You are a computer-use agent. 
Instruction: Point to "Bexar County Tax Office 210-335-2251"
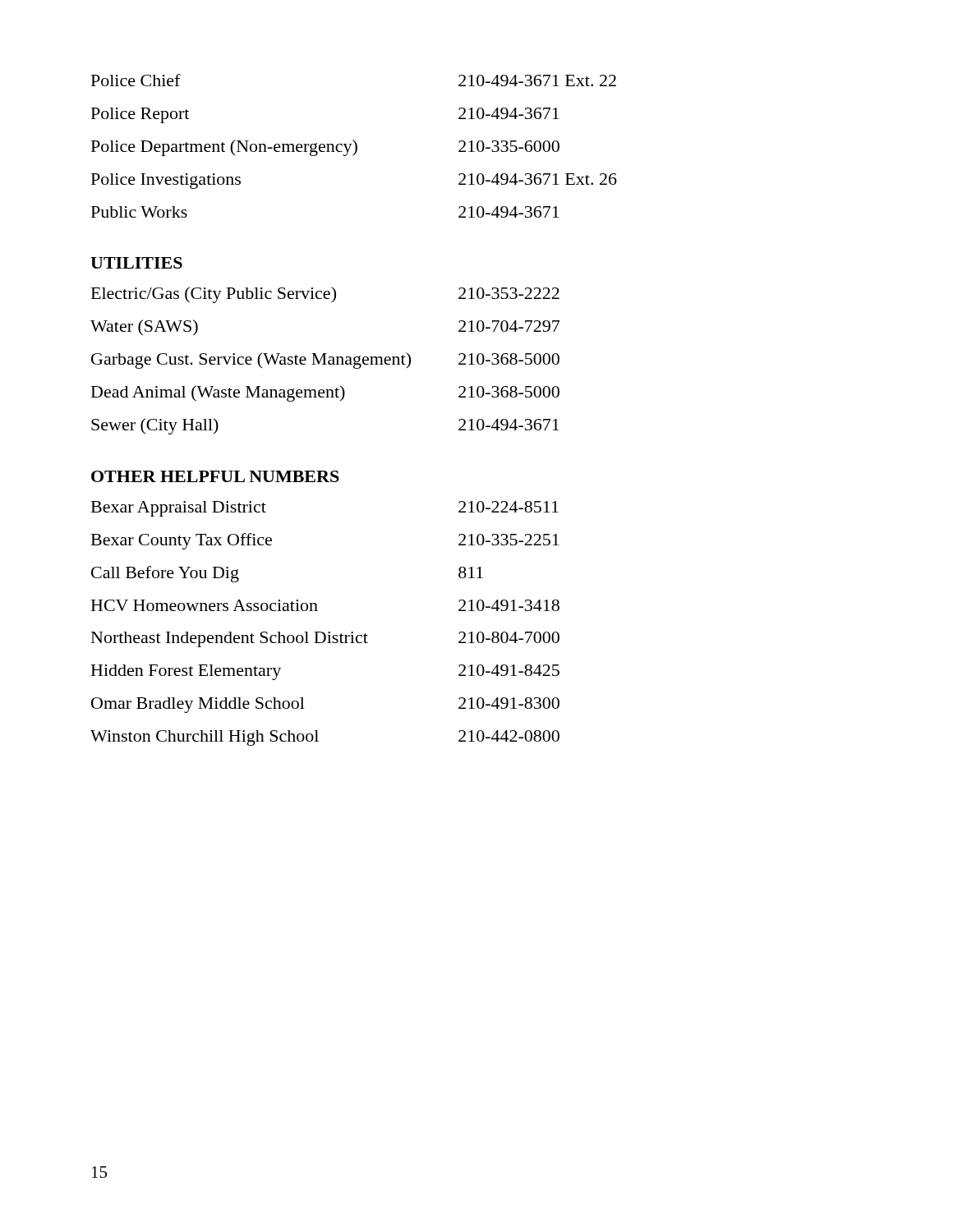(175, 541)
